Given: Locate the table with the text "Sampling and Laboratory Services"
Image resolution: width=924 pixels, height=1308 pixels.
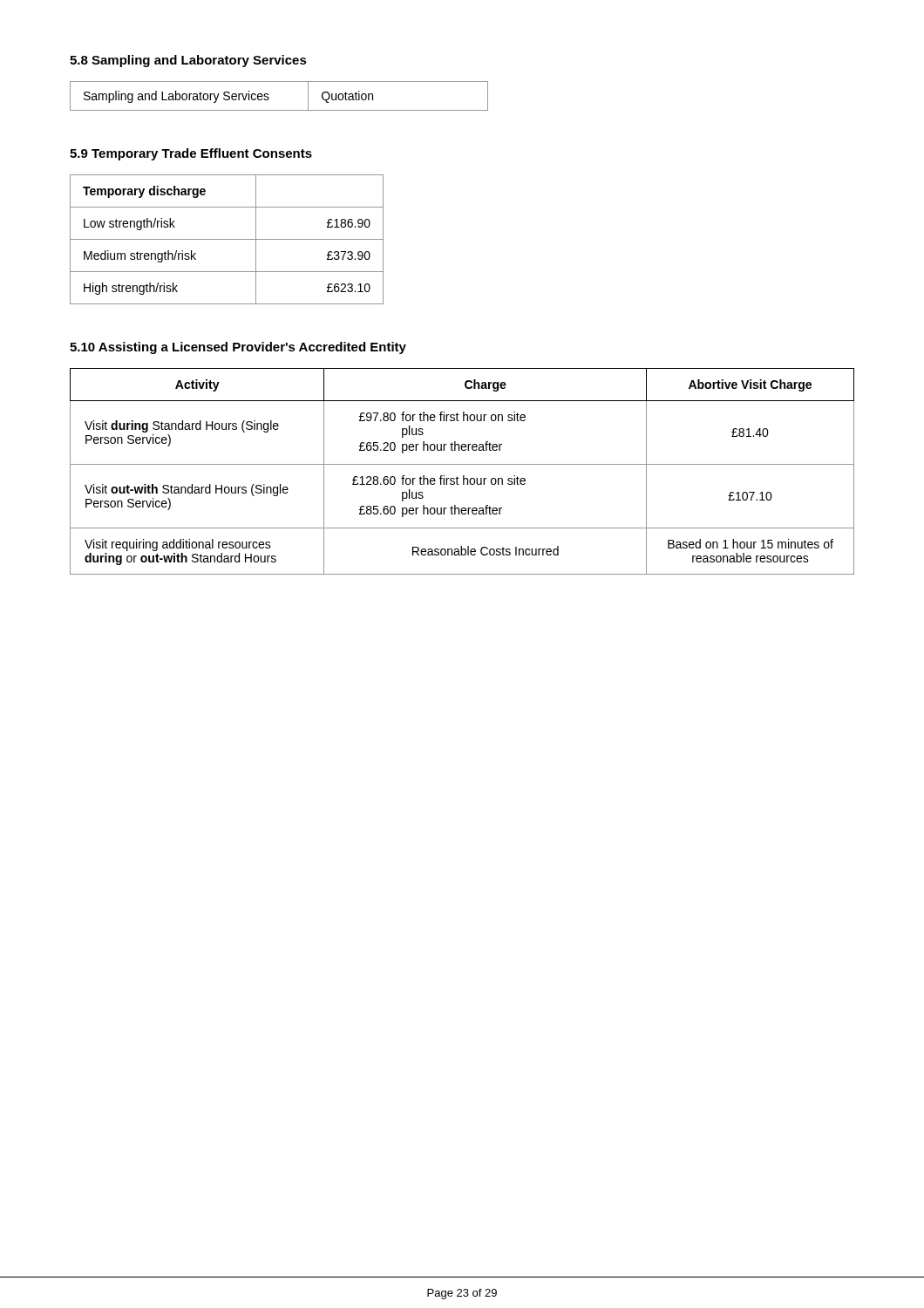Looking at the screenshot, I should 462,96.
